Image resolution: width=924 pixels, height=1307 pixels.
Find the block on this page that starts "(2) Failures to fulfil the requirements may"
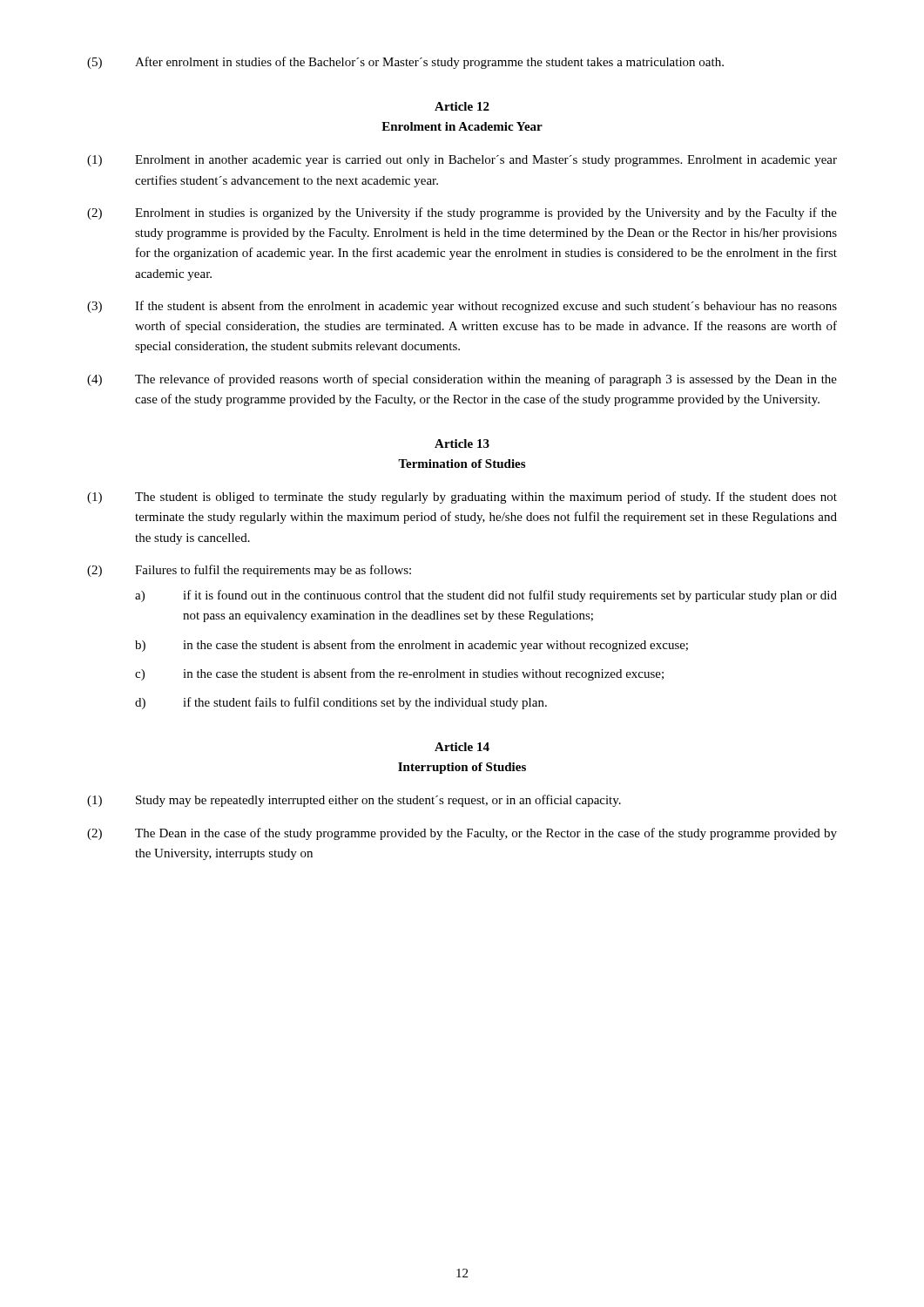point(249,571)
